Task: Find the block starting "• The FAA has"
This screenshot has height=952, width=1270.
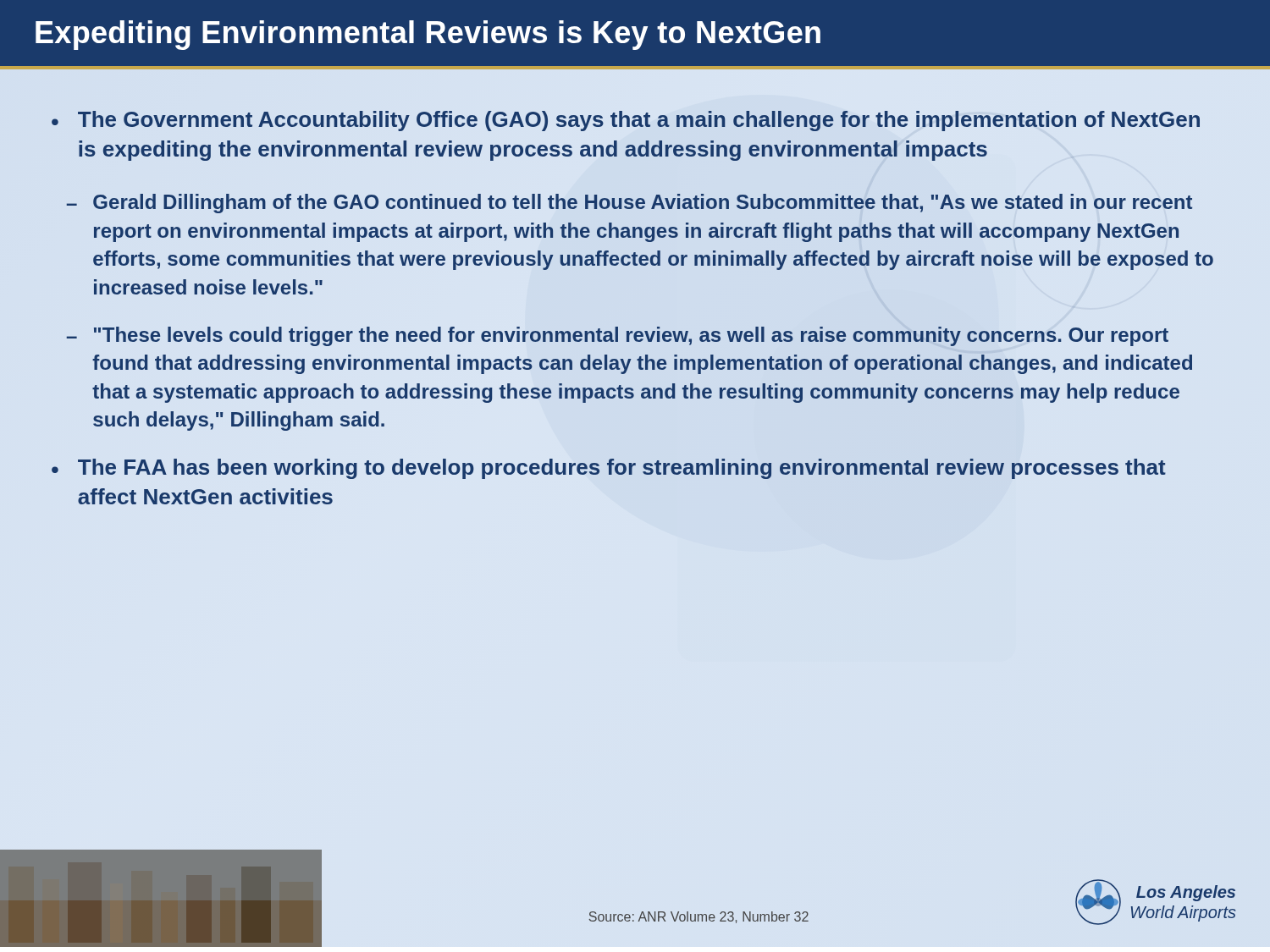Action: pos(635,482)
